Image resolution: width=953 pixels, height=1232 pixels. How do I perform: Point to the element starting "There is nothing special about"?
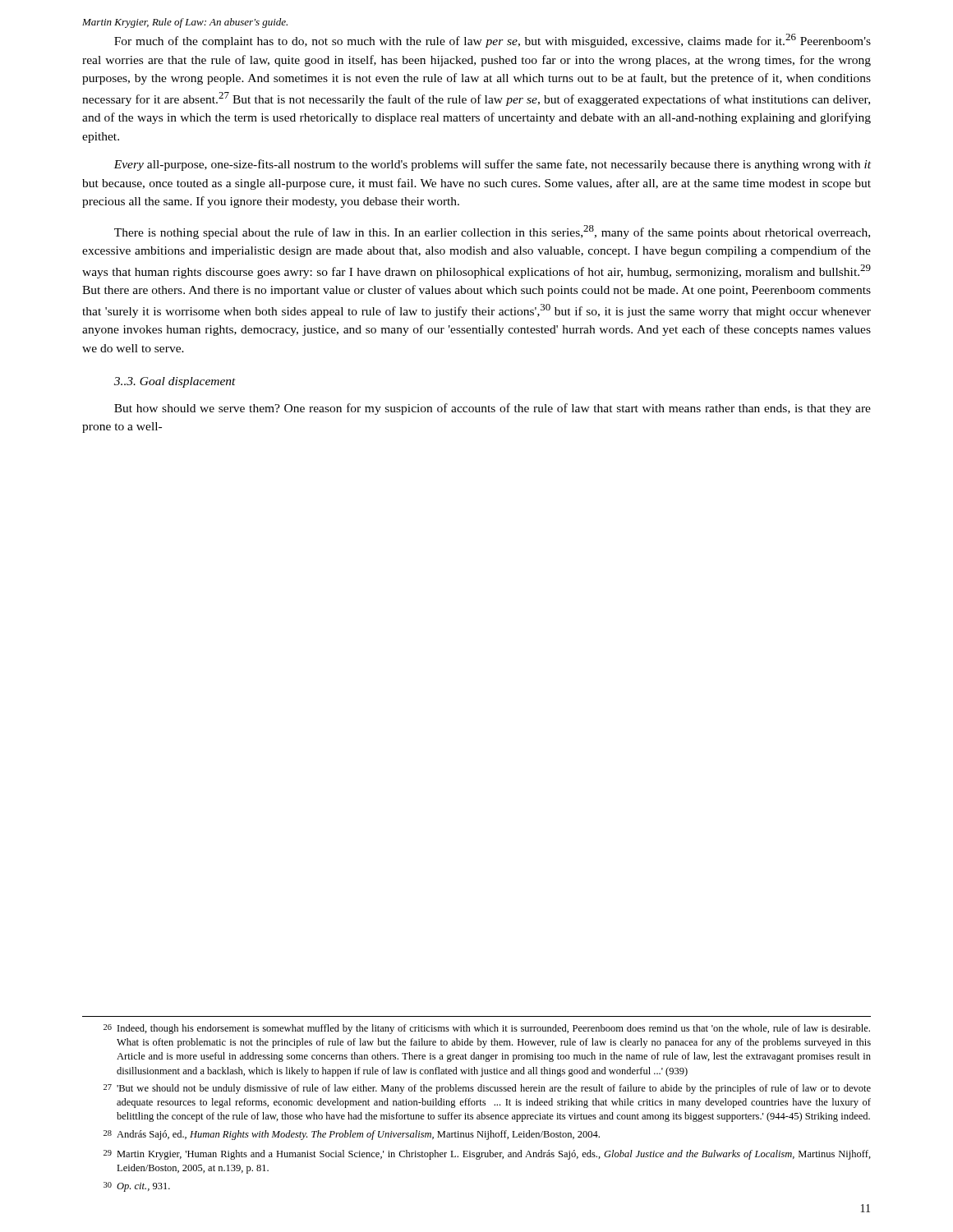(x=476, y=288)
